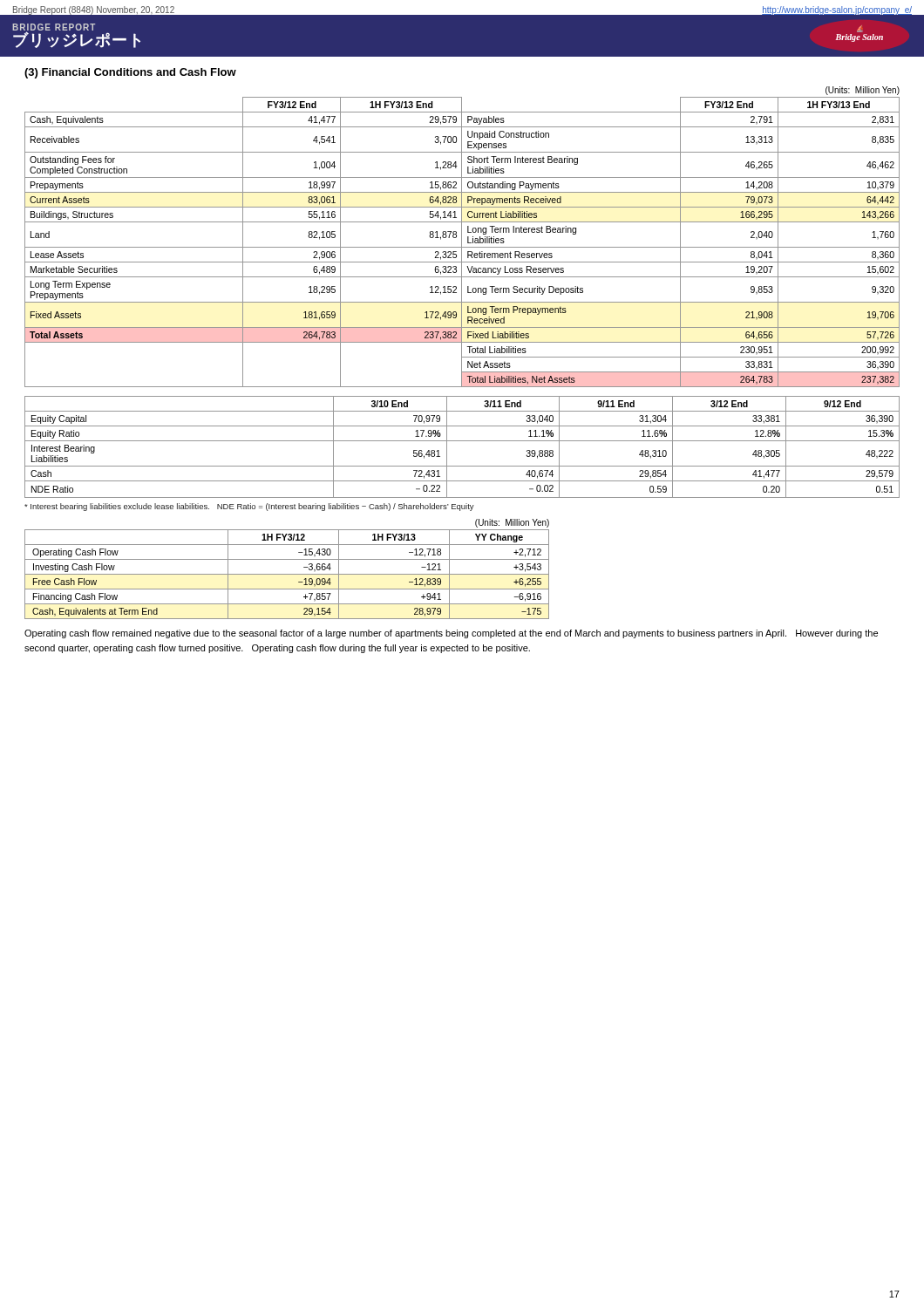Find the table that mentions "9/12 End"
Screen dimensions: 1308x924
click(x=462, y=447)
